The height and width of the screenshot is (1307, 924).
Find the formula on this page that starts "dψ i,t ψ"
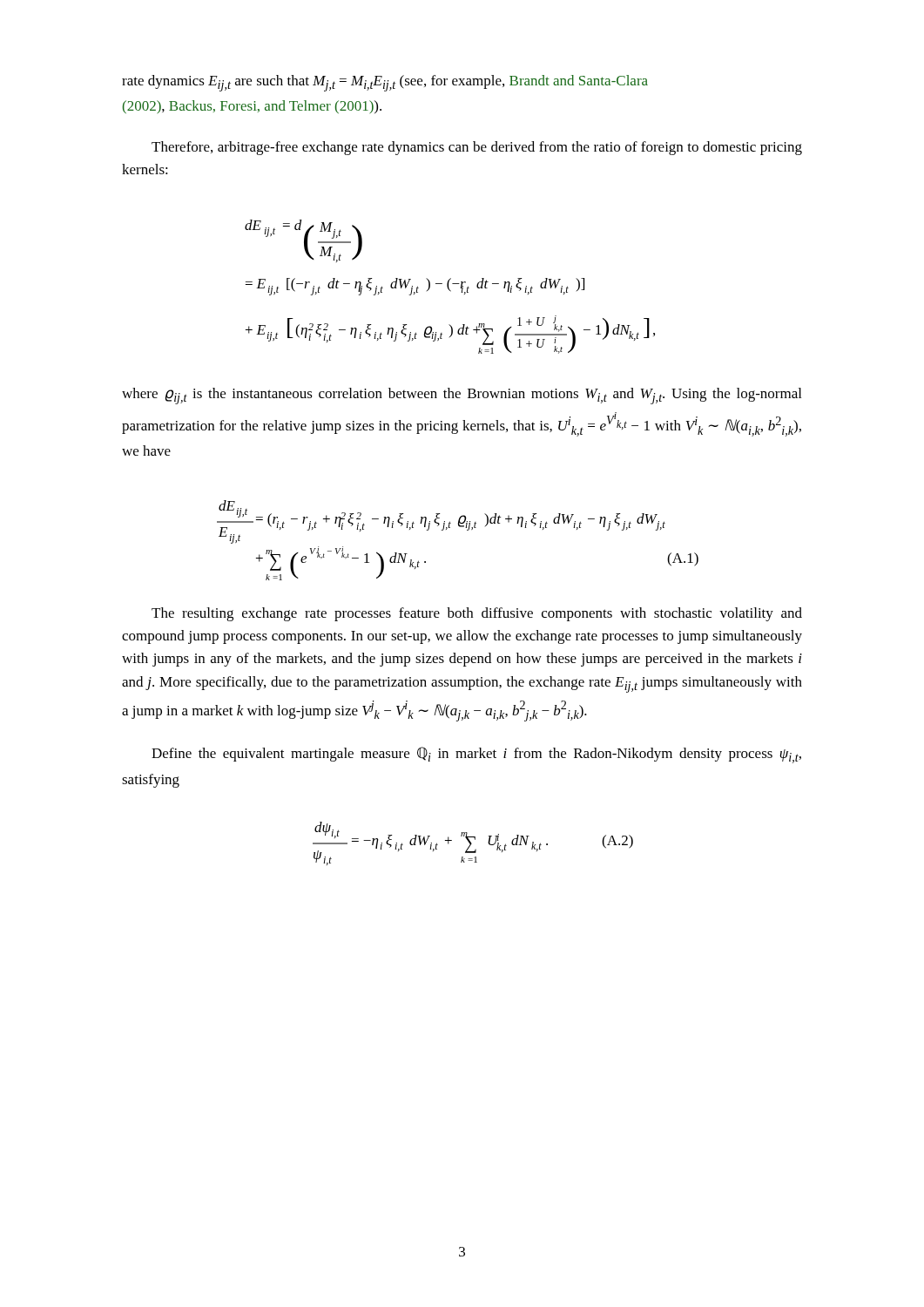(x=462, y=843)
